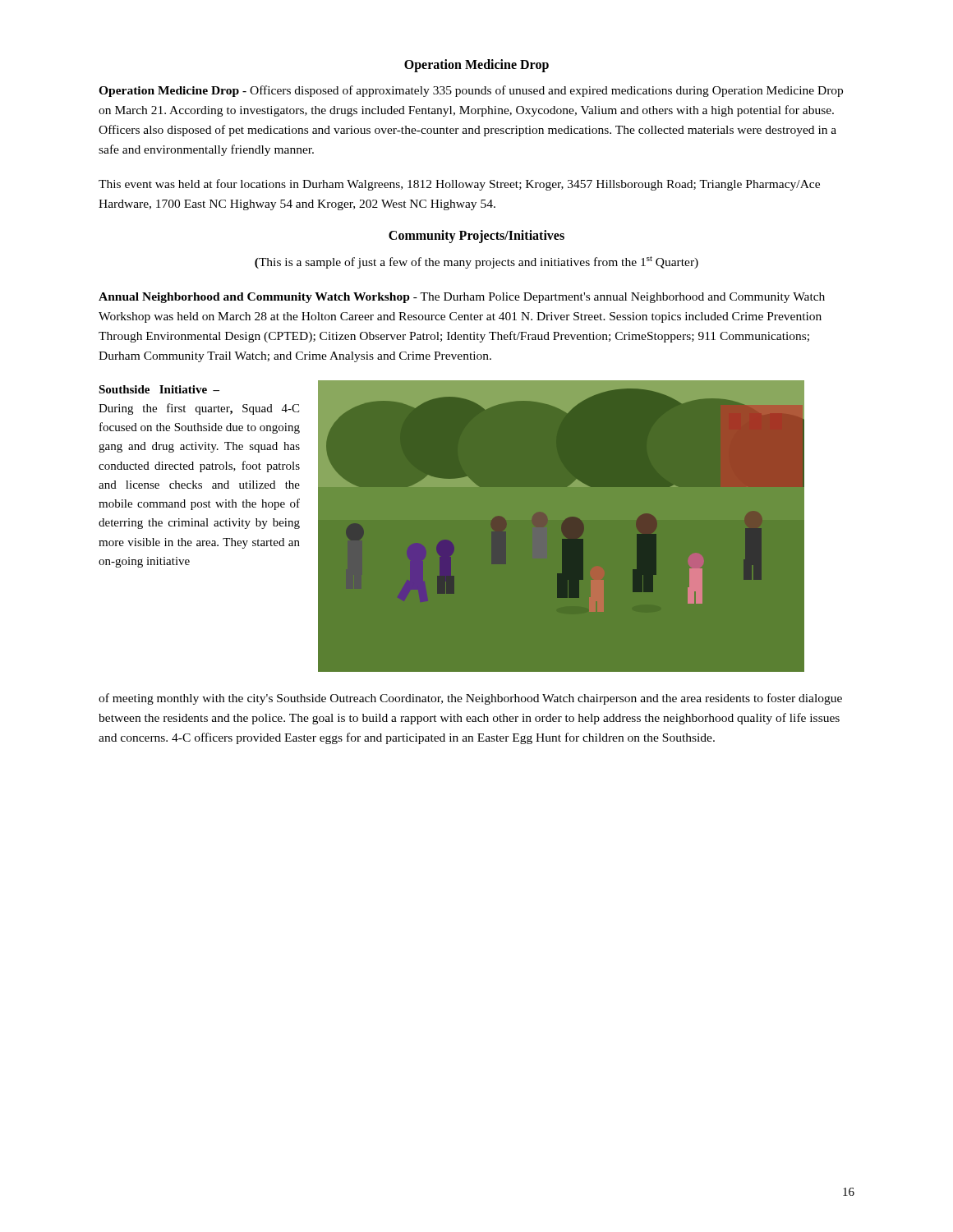
Task: Find the text block with the text "Operation Medicine Drop - Officers"
Action: pos(471,120)
